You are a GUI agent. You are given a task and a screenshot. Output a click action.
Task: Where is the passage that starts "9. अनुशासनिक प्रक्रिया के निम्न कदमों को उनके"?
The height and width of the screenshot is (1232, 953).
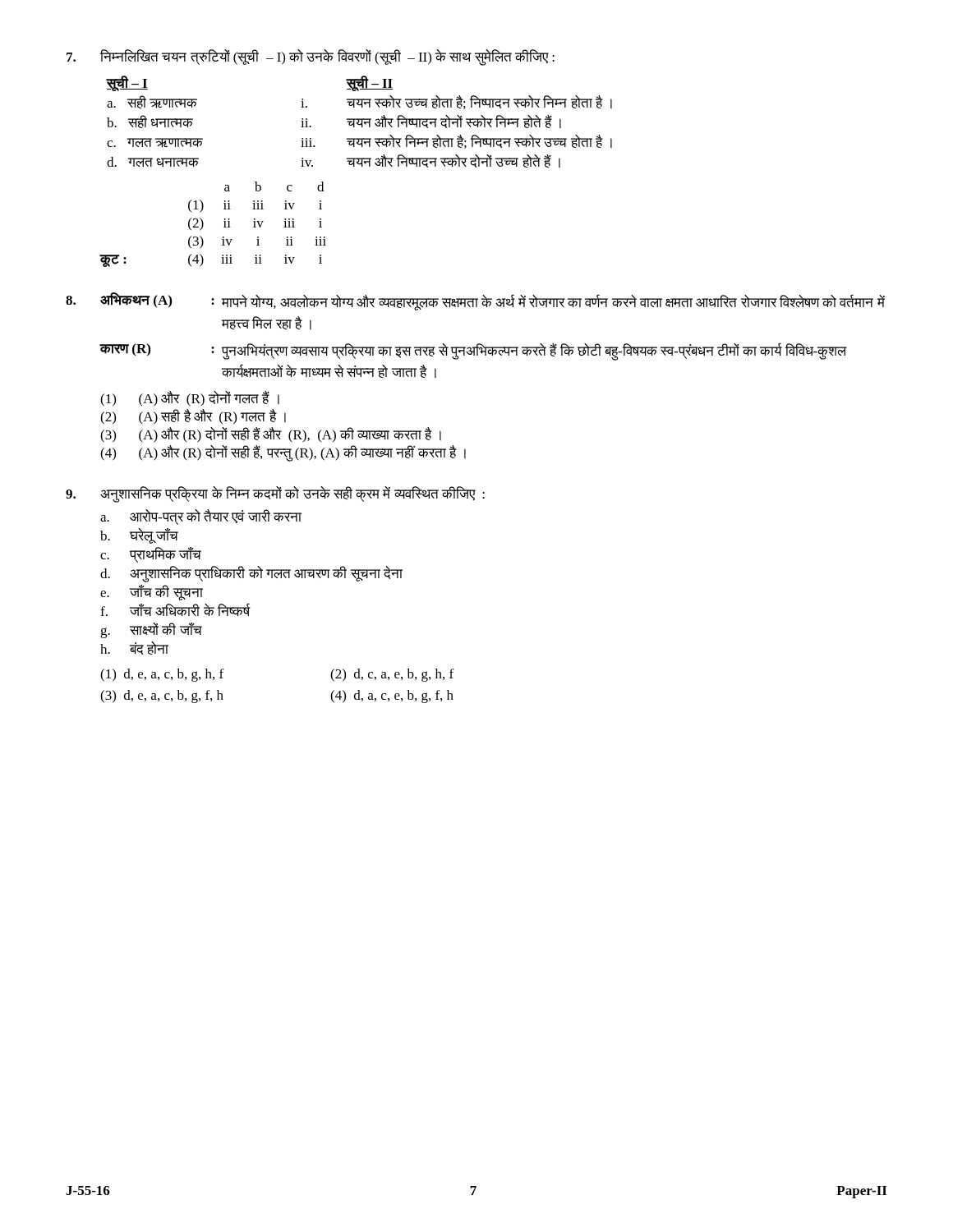click(x=275, y=494)
